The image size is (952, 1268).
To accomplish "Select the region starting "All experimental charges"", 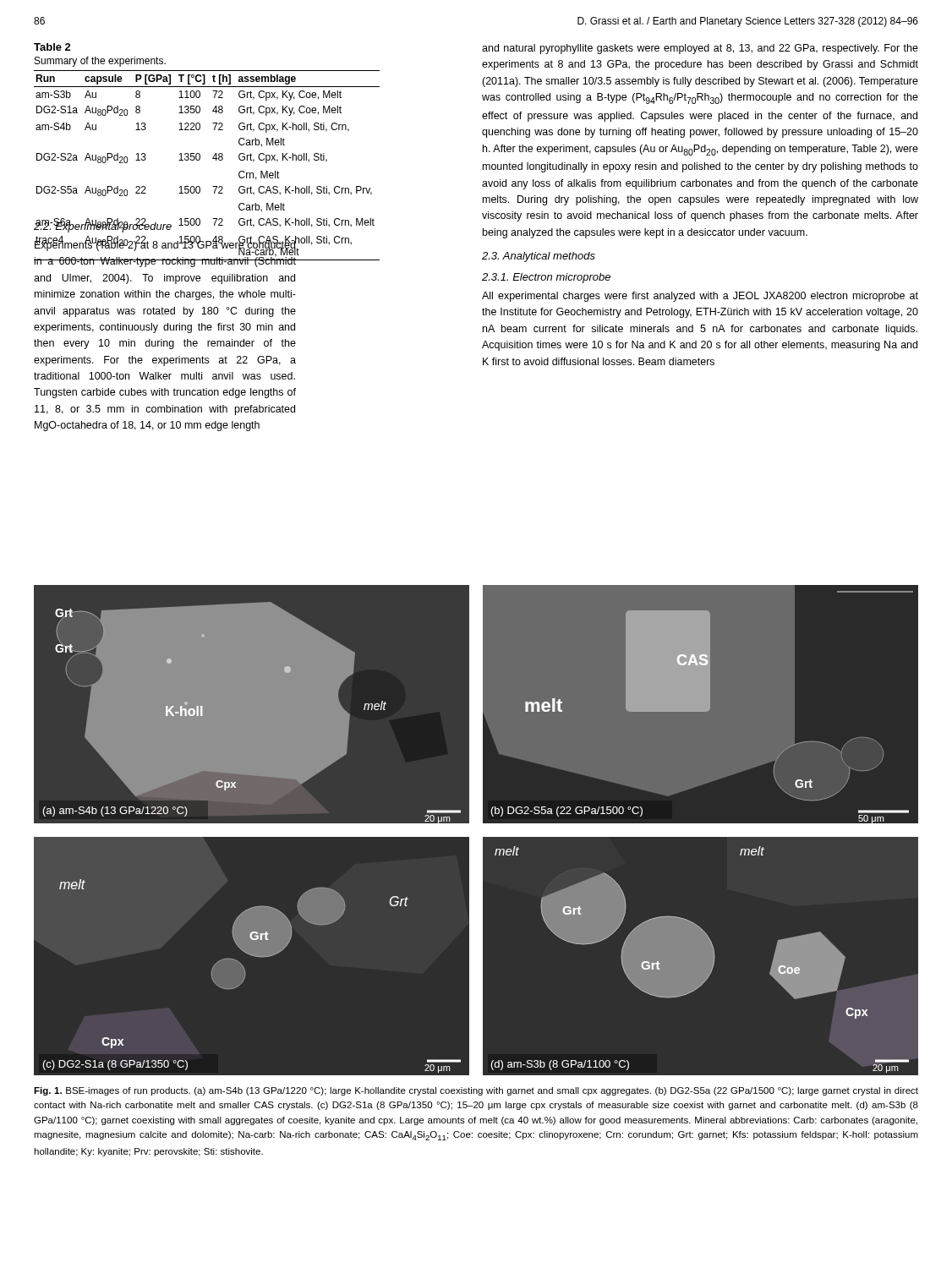I will (x=700, y=329).
